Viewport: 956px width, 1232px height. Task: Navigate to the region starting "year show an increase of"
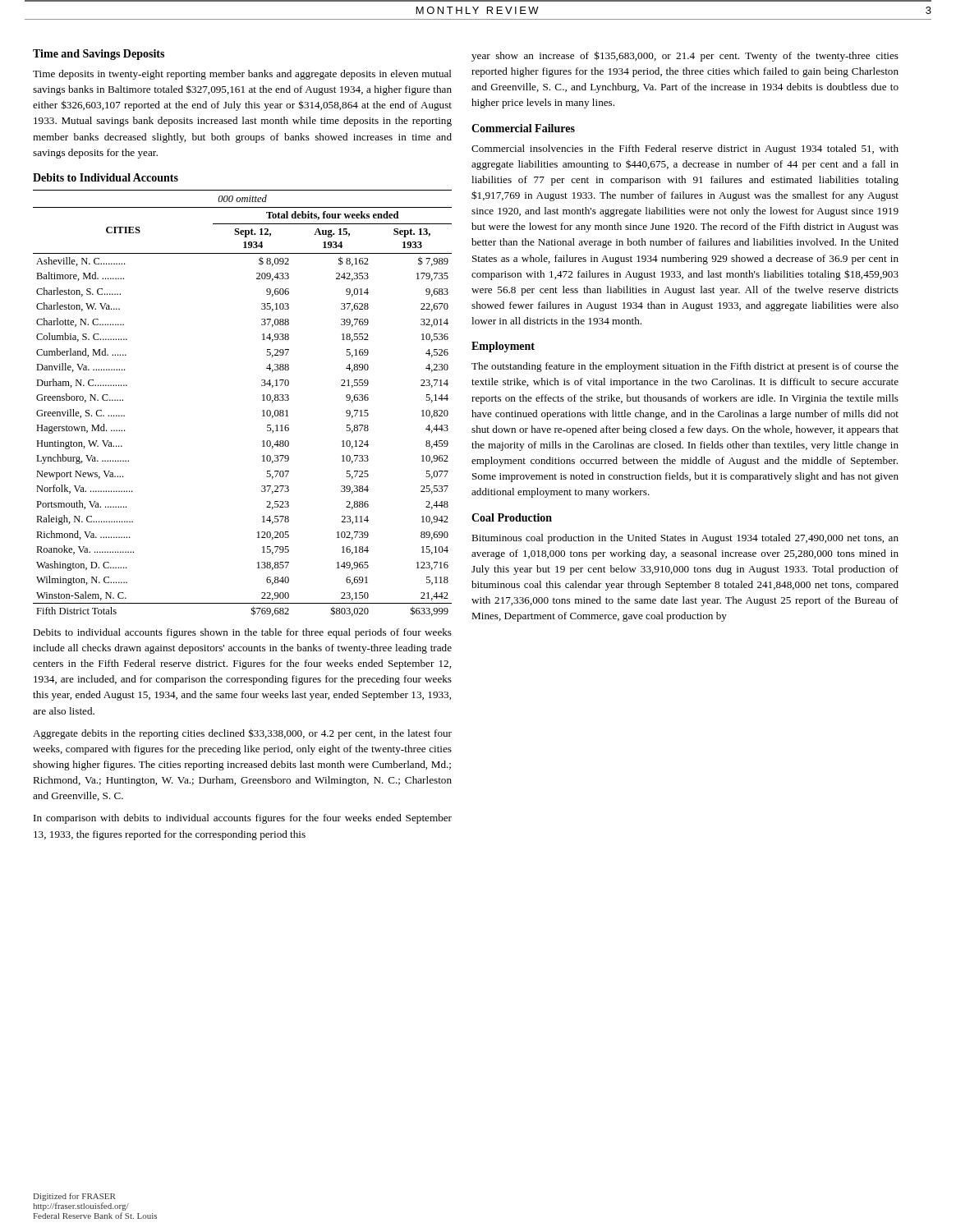[x=685, y=79]
